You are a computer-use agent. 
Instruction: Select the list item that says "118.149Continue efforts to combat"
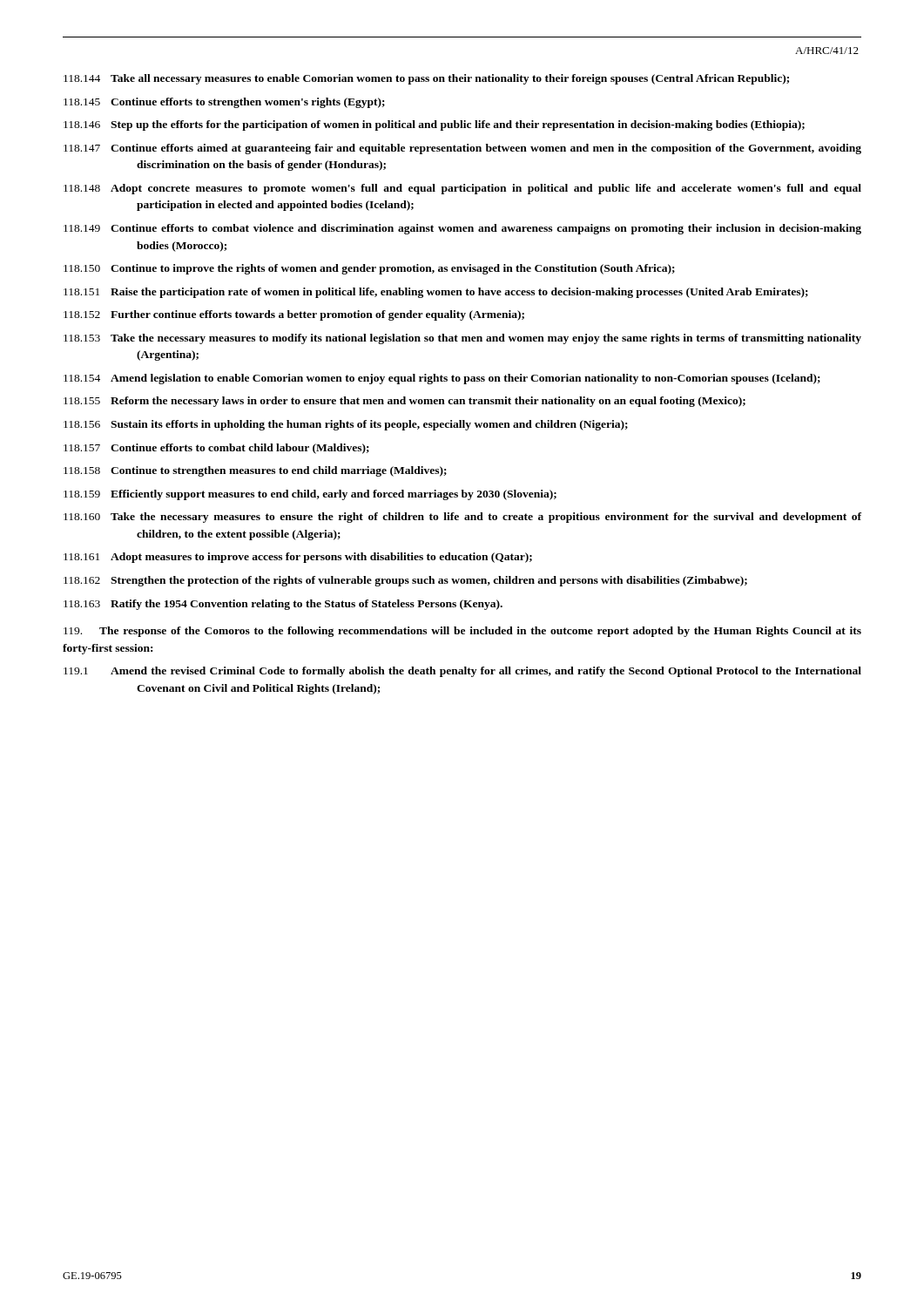462,235
